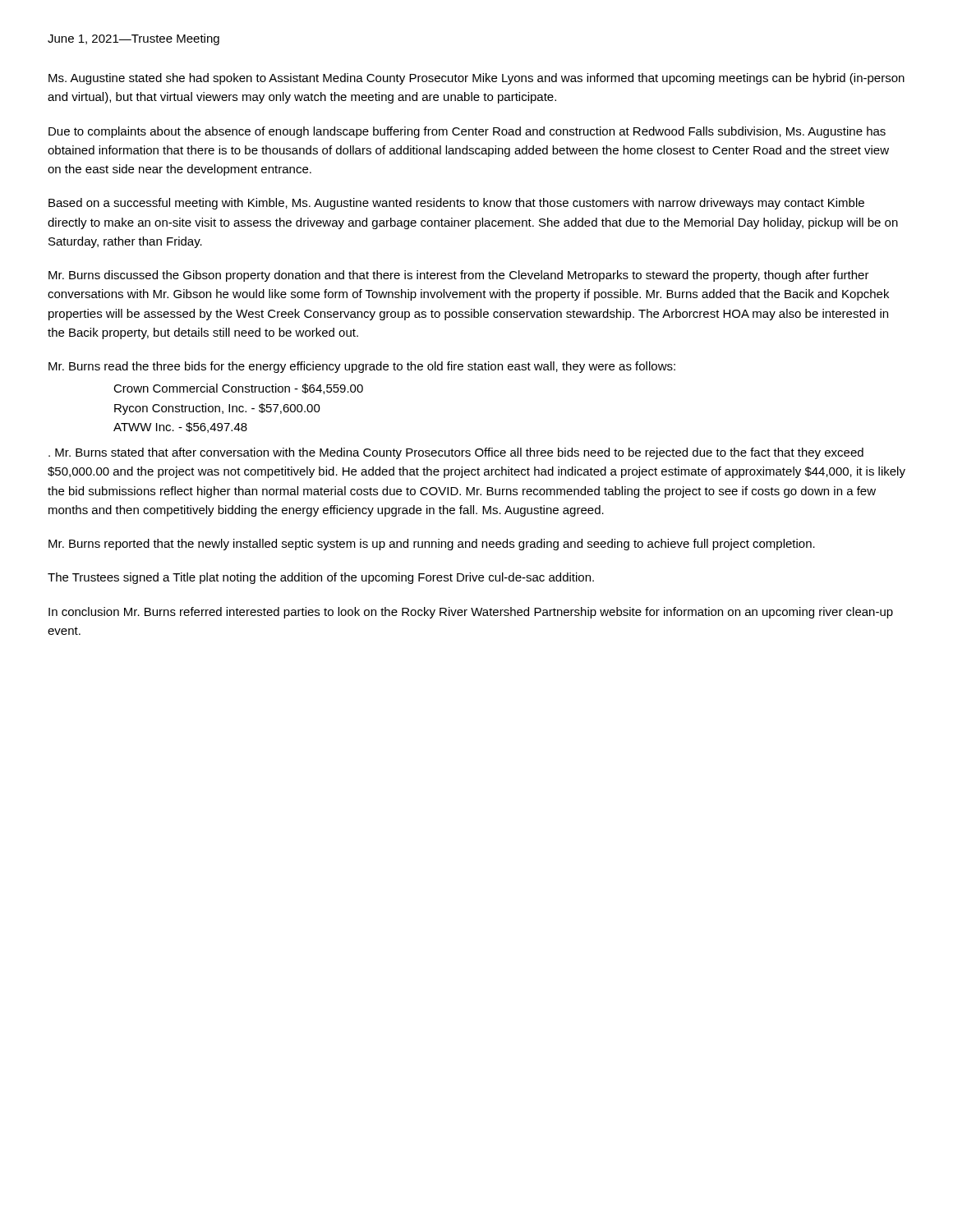Select the text block with the text "Mr. Burns read the three"

[362, 366]
